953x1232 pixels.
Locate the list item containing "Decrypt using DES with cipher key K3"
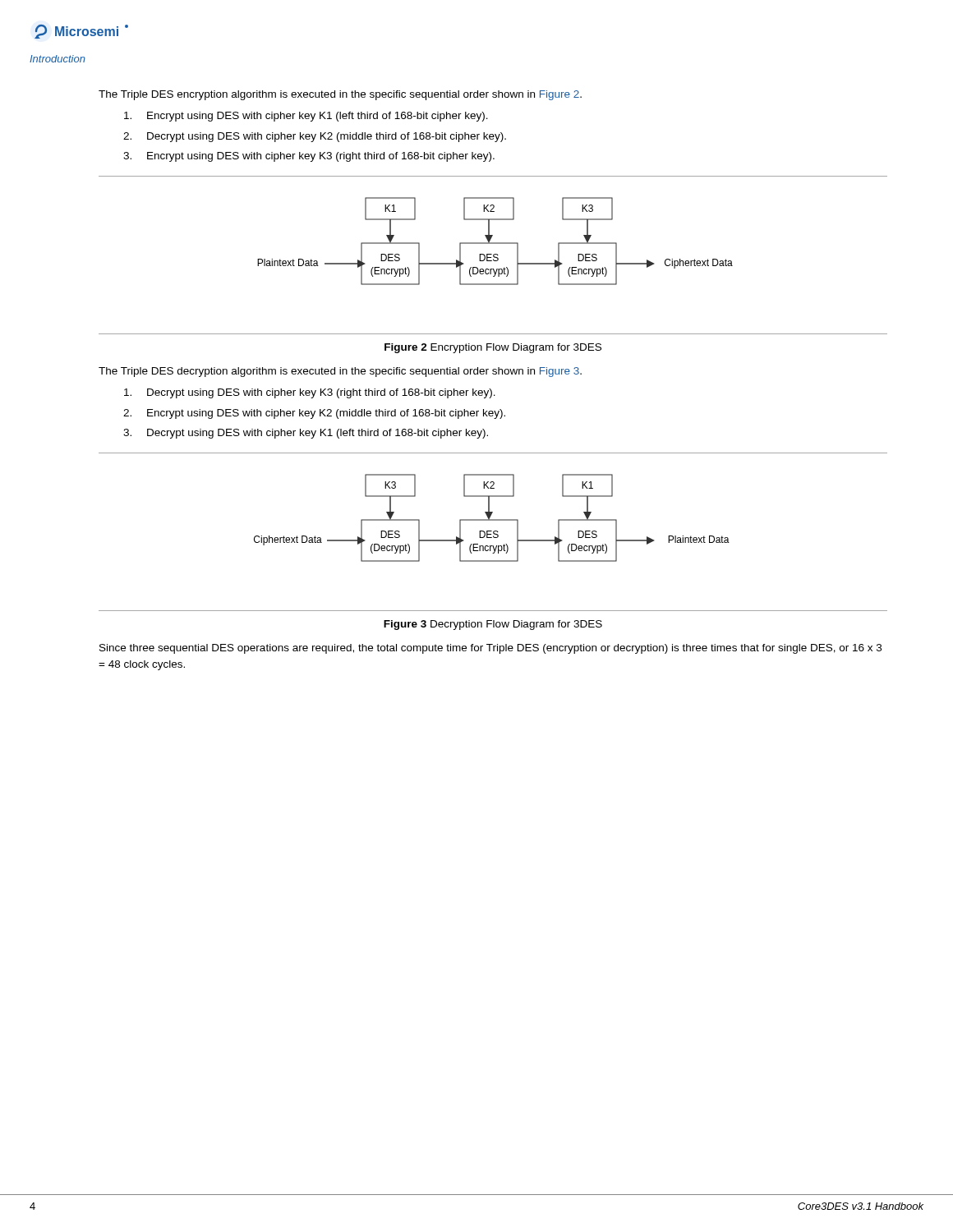pyautogui.click(x=309, y=393)
